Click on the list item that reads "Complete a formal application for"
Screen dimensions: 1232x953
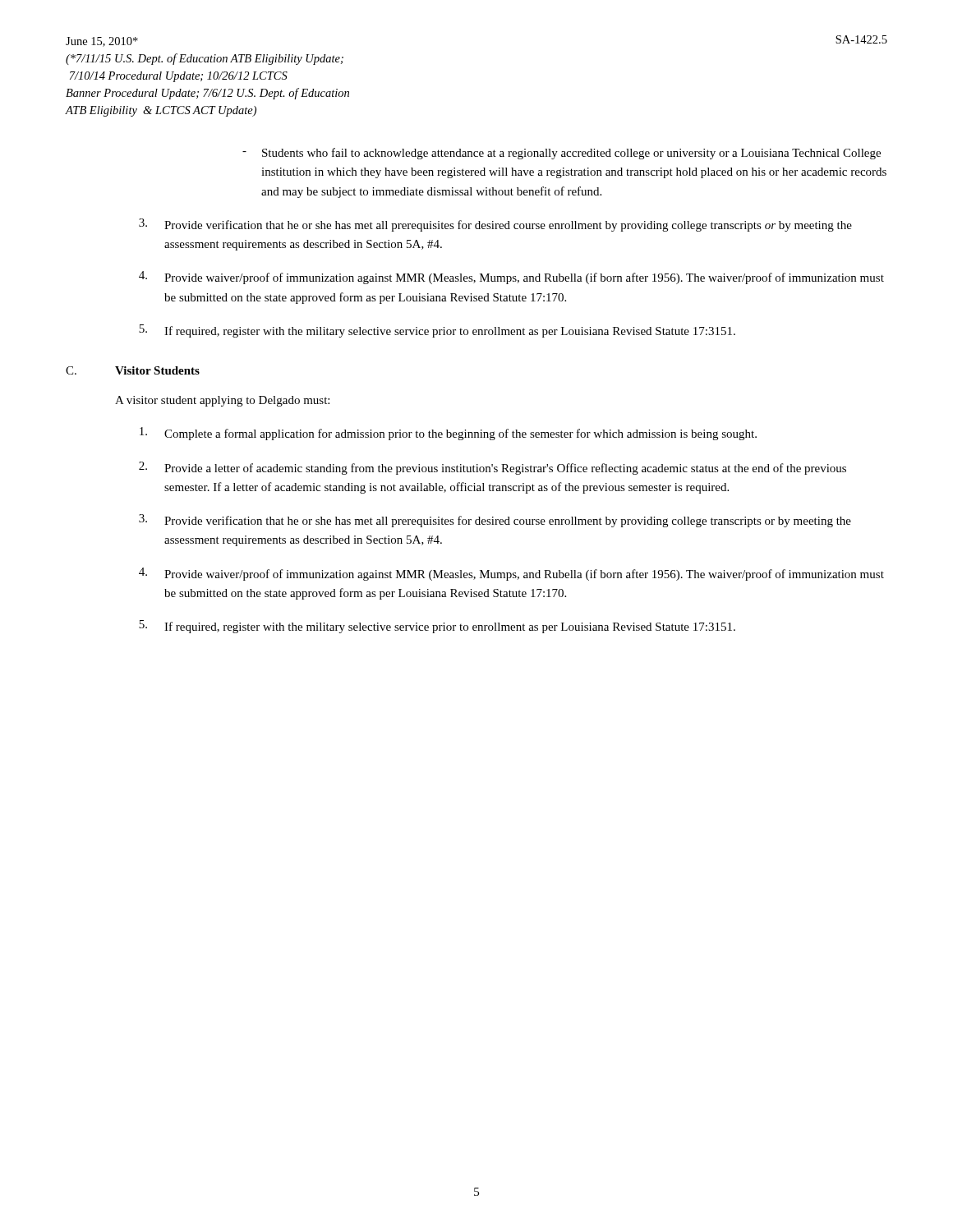coord(412,434)
